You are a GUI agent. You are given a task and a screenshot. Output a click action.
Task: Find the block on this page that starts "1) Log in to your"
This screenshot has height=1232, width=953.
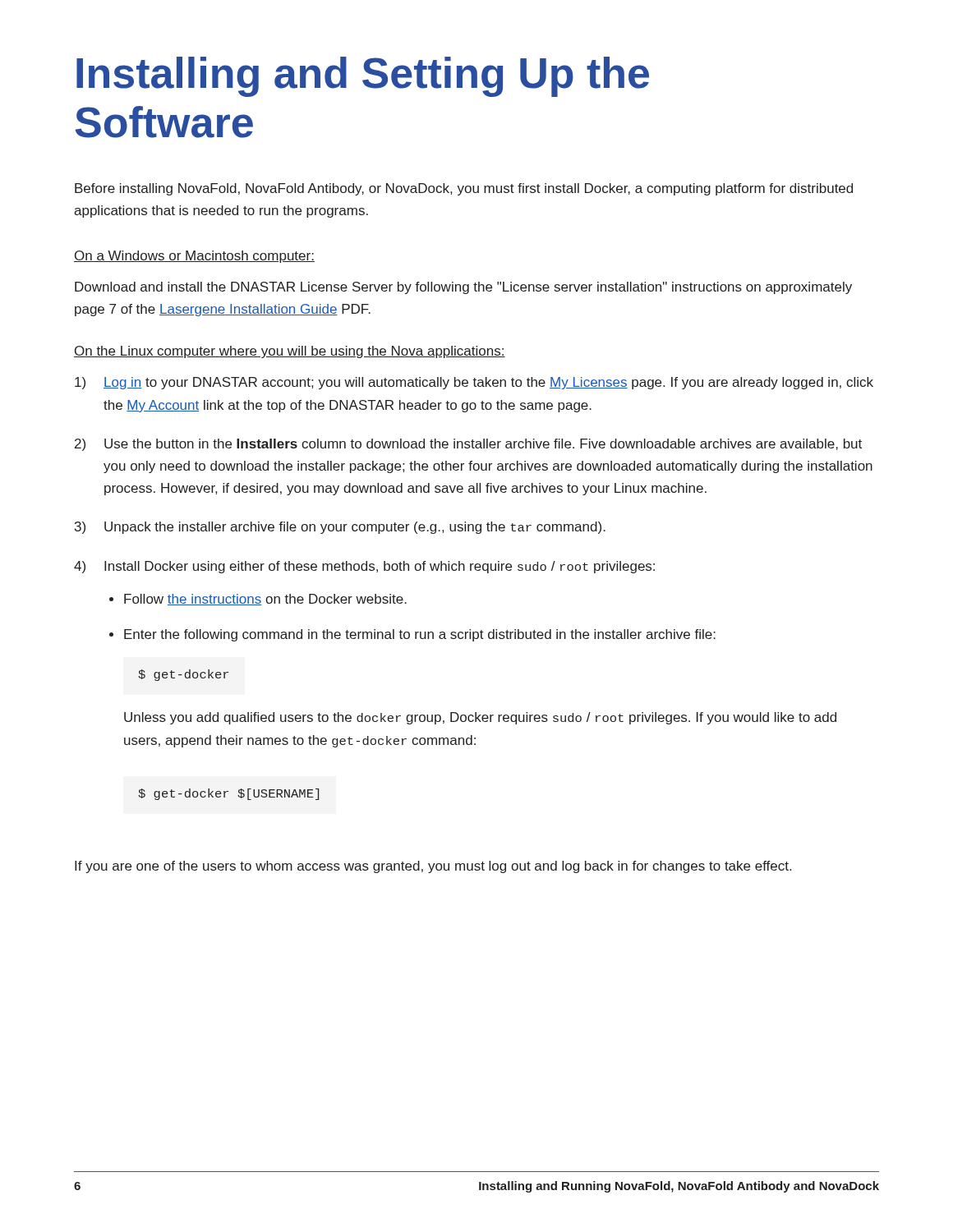coord(476,394)
